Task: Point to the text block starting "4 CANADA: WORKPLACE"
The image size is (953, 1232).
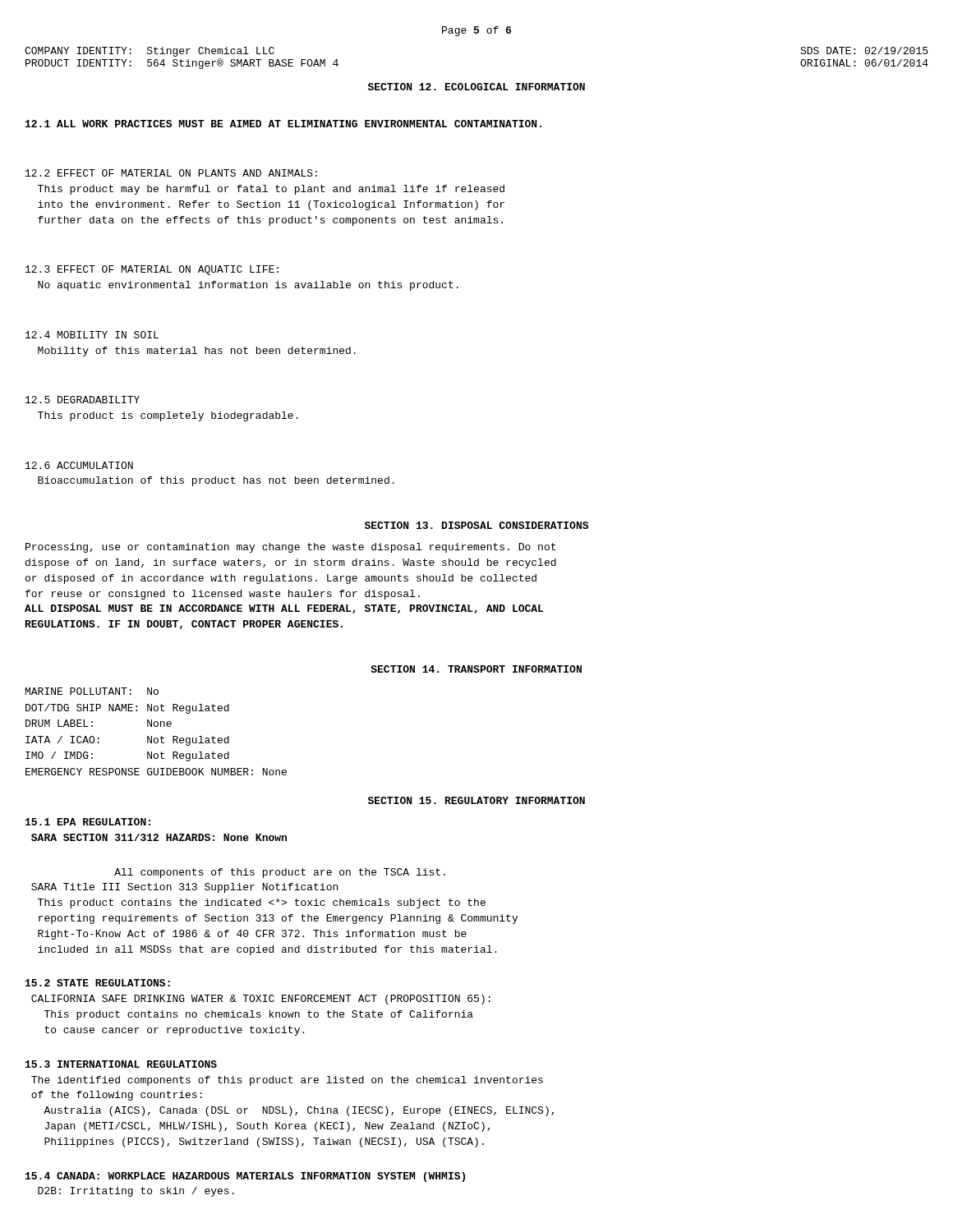Action: point(245,1177)
